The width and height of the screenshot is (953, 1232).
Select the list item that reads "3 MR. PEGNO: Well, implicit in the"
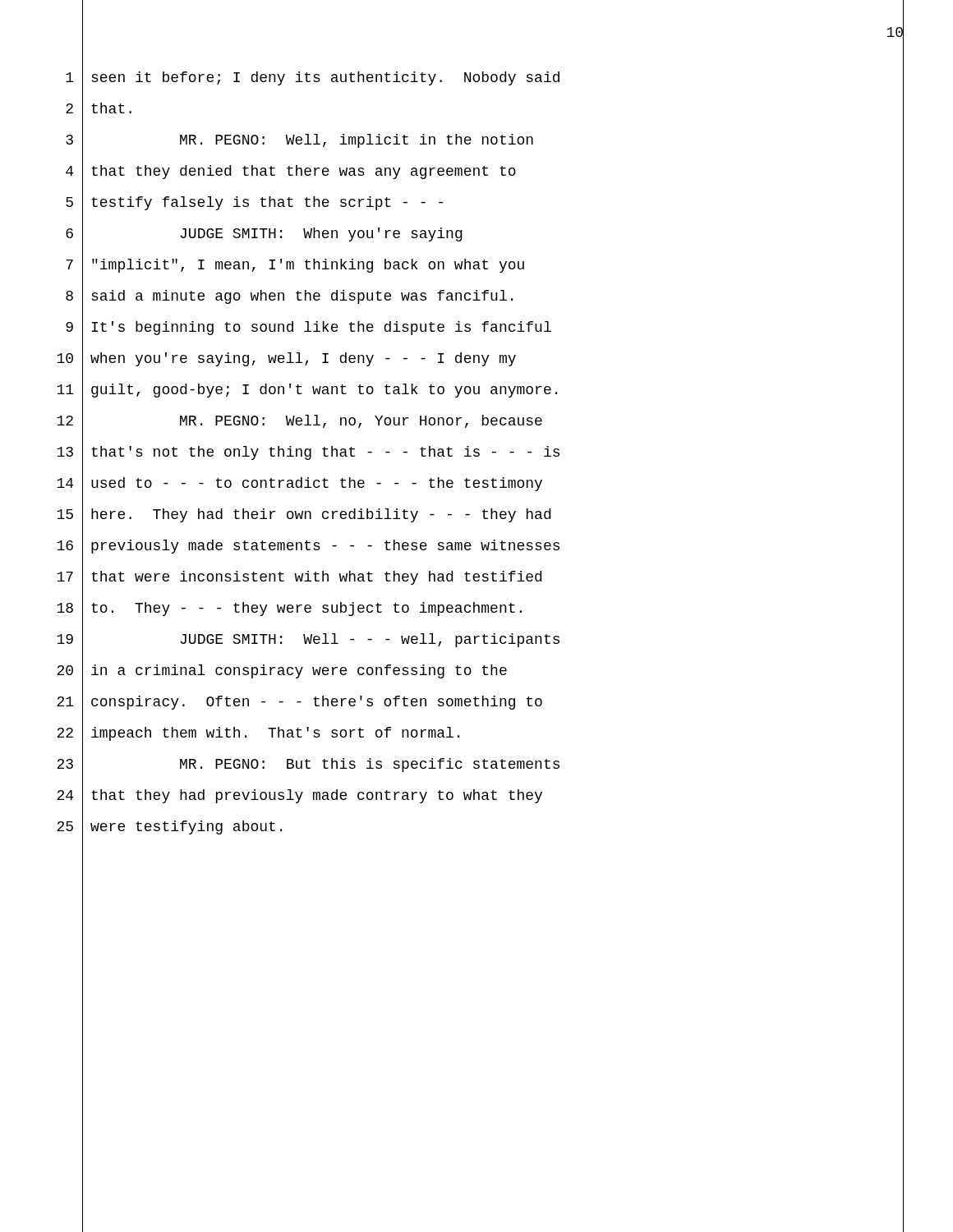click(x=476, y=141)
